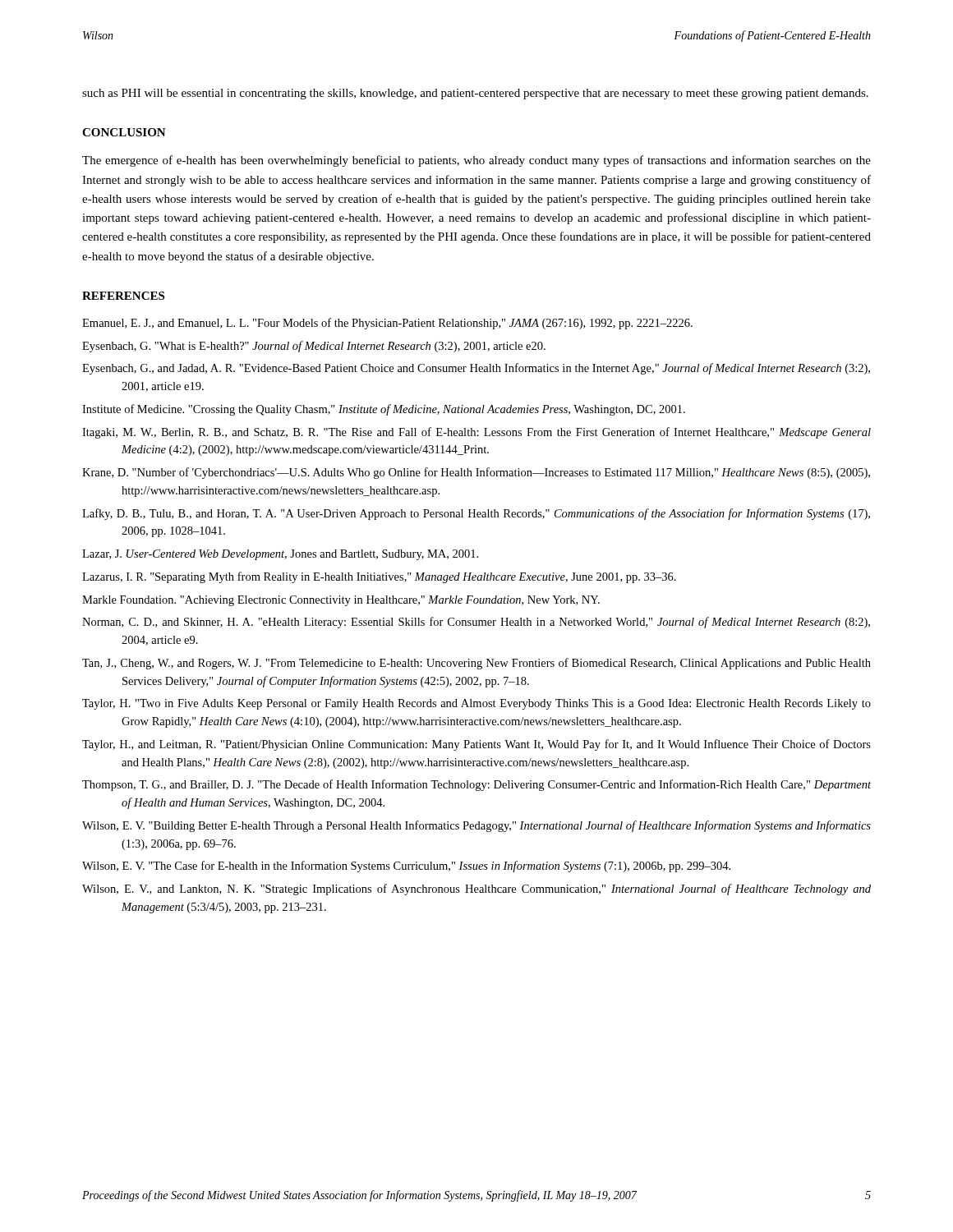Click on the list item with the text "Lazar, J. User-Centered Web"
The height and width of the screenshot is (1232, 953).
(x=281, y=554)
